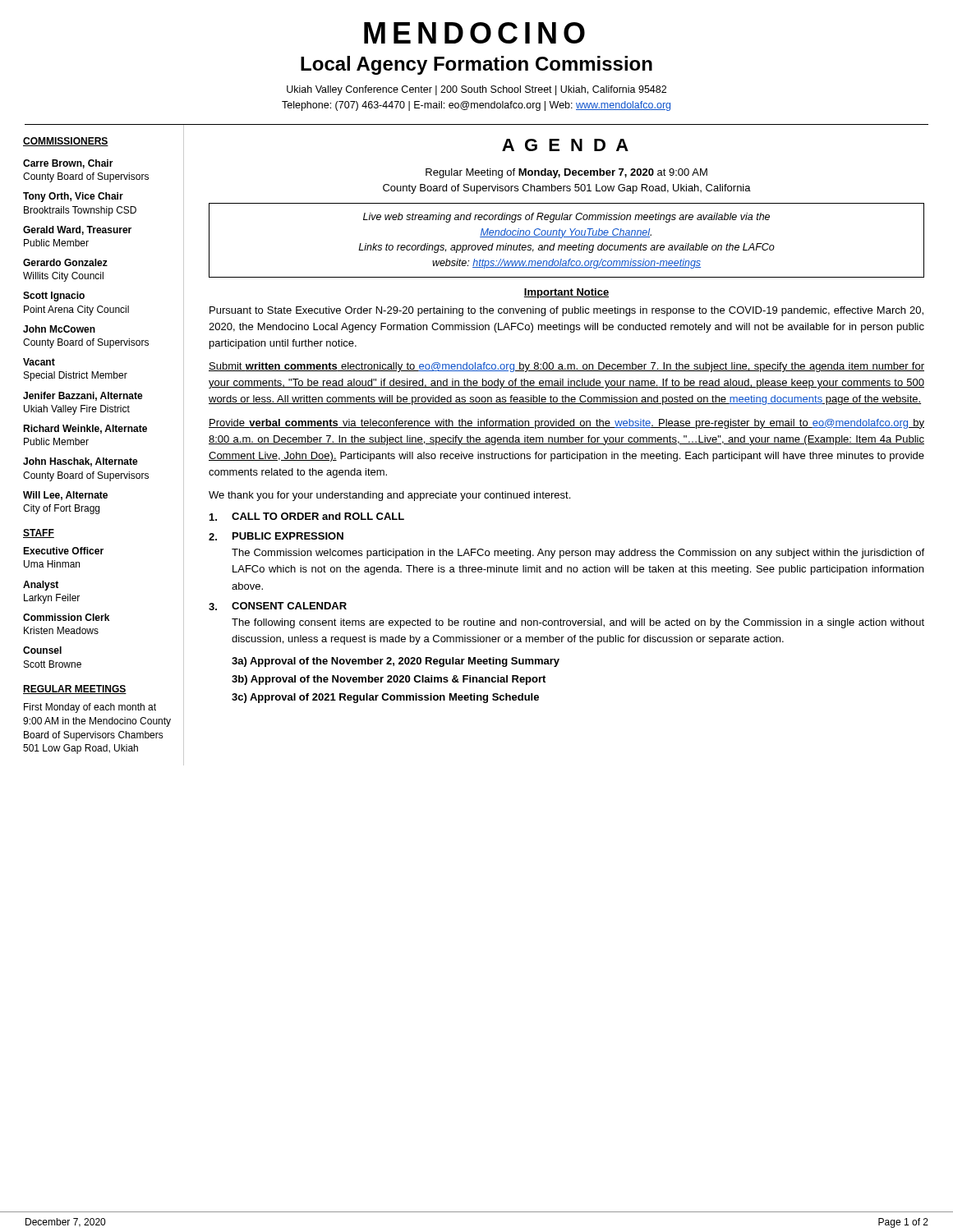953x1232 pixels.
Task: Locate the text "Tony Orth, Vice Chair Brooktrails Township CSD"
Action: tap(99, 203)
